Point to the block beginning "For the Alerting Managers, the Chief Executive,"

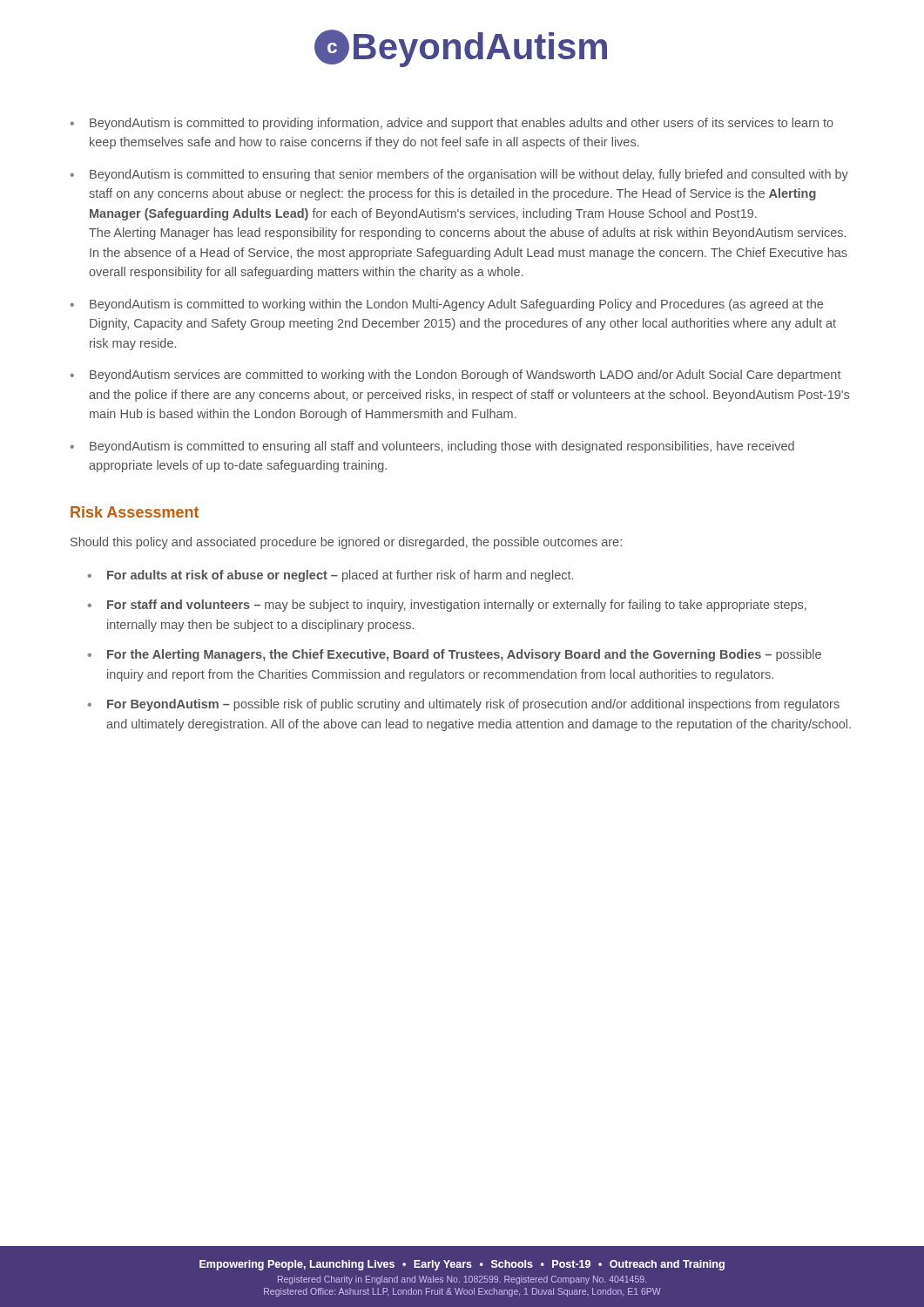pos(464,664)
